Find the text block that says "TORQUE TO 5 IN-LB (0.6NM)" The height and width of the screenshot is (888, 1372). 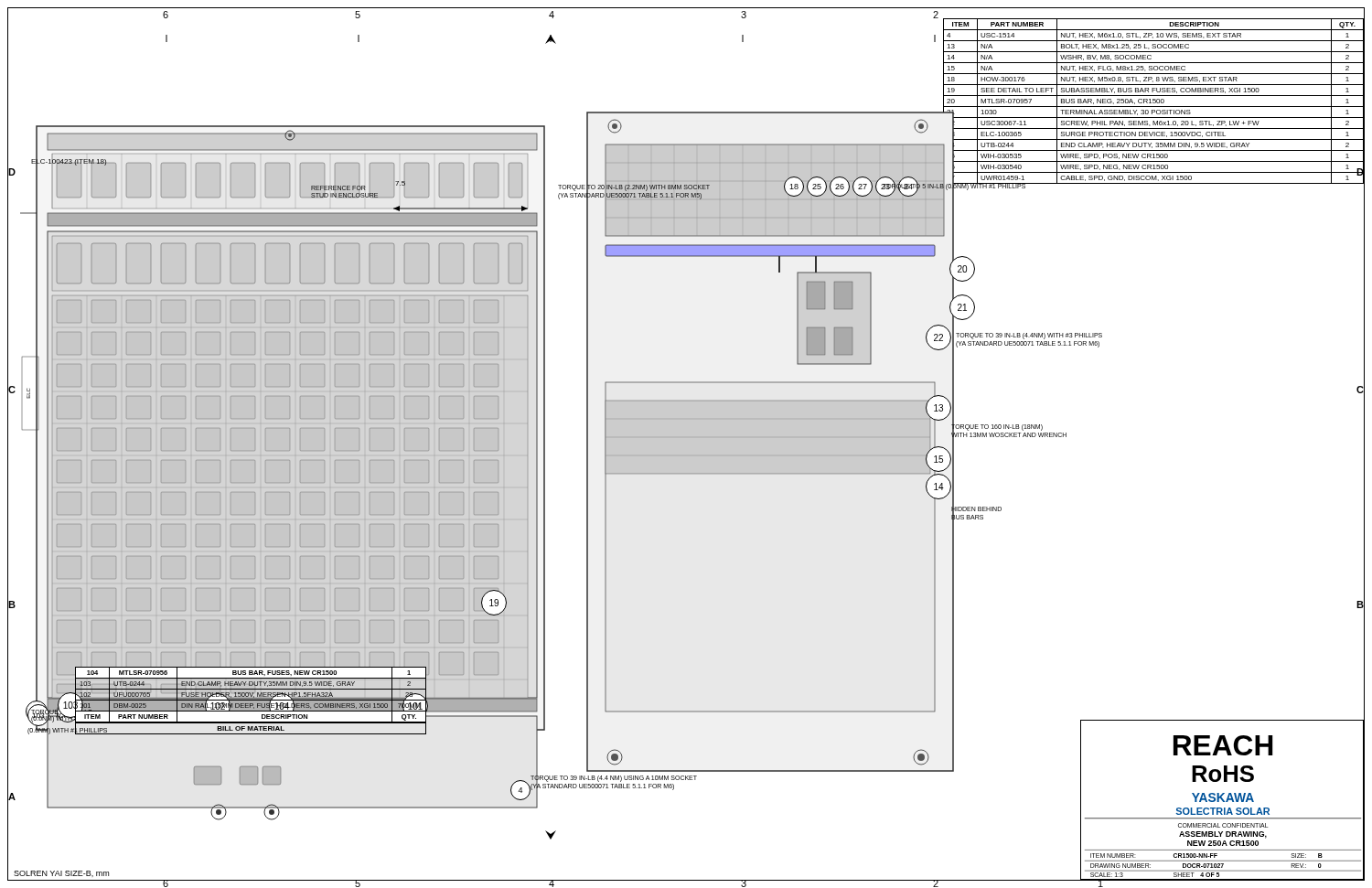(x=954, y=186)
